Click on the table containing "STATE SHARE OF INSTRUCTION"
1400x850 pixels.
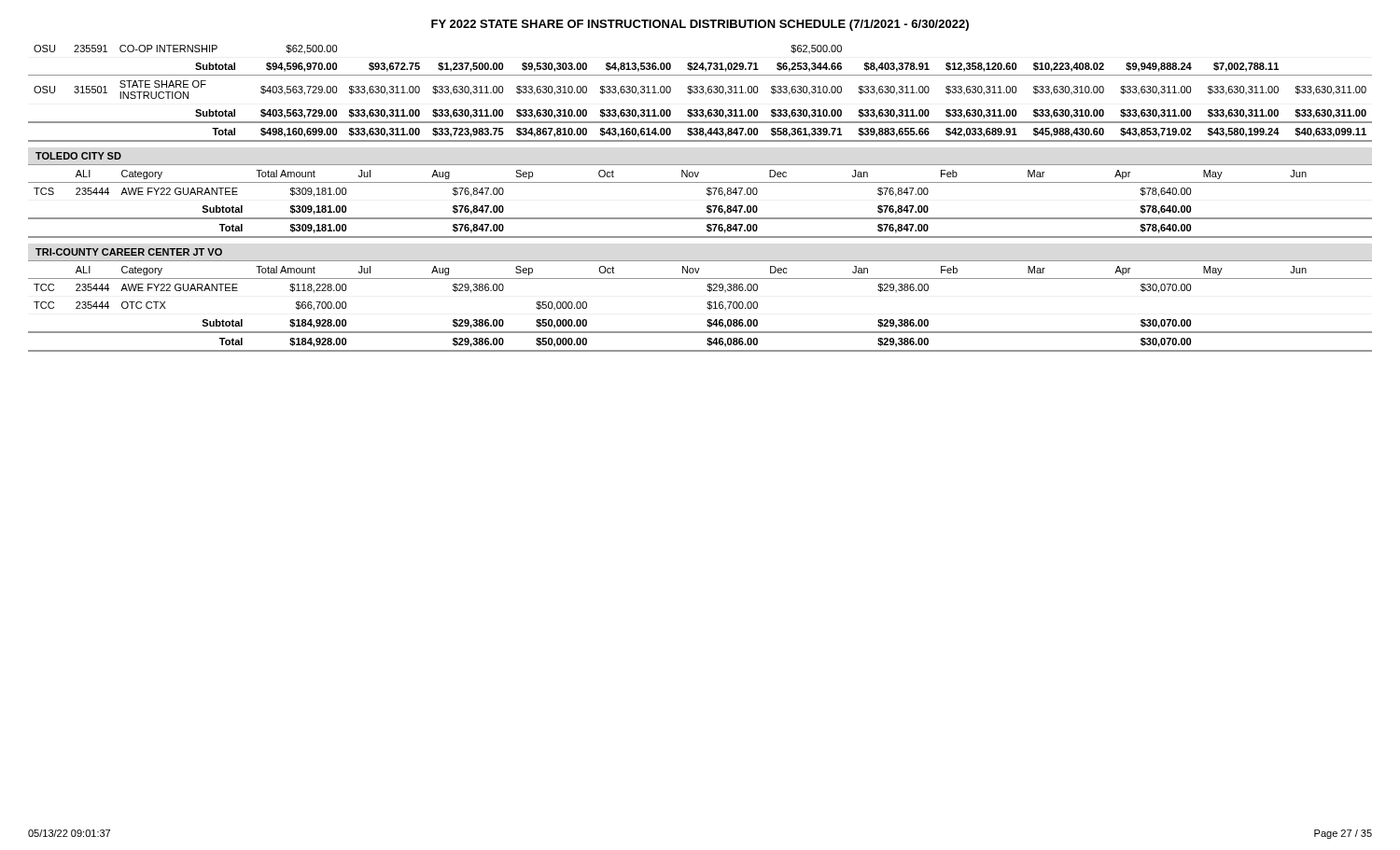(x=700, y=91)
